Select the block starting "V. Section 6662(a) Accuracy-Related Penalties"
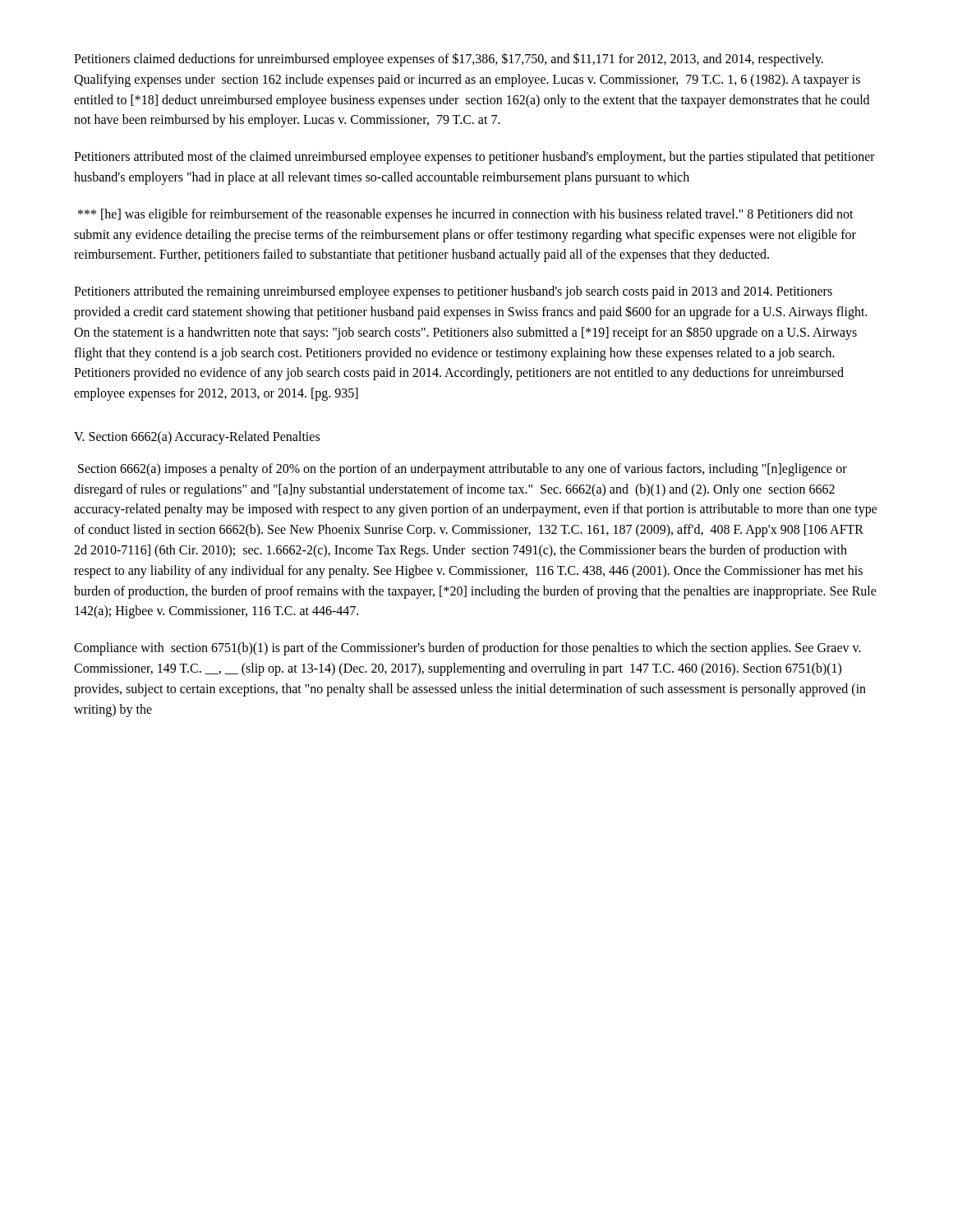This screenshot has width=953, height=1232. click(x=197, y=436)
